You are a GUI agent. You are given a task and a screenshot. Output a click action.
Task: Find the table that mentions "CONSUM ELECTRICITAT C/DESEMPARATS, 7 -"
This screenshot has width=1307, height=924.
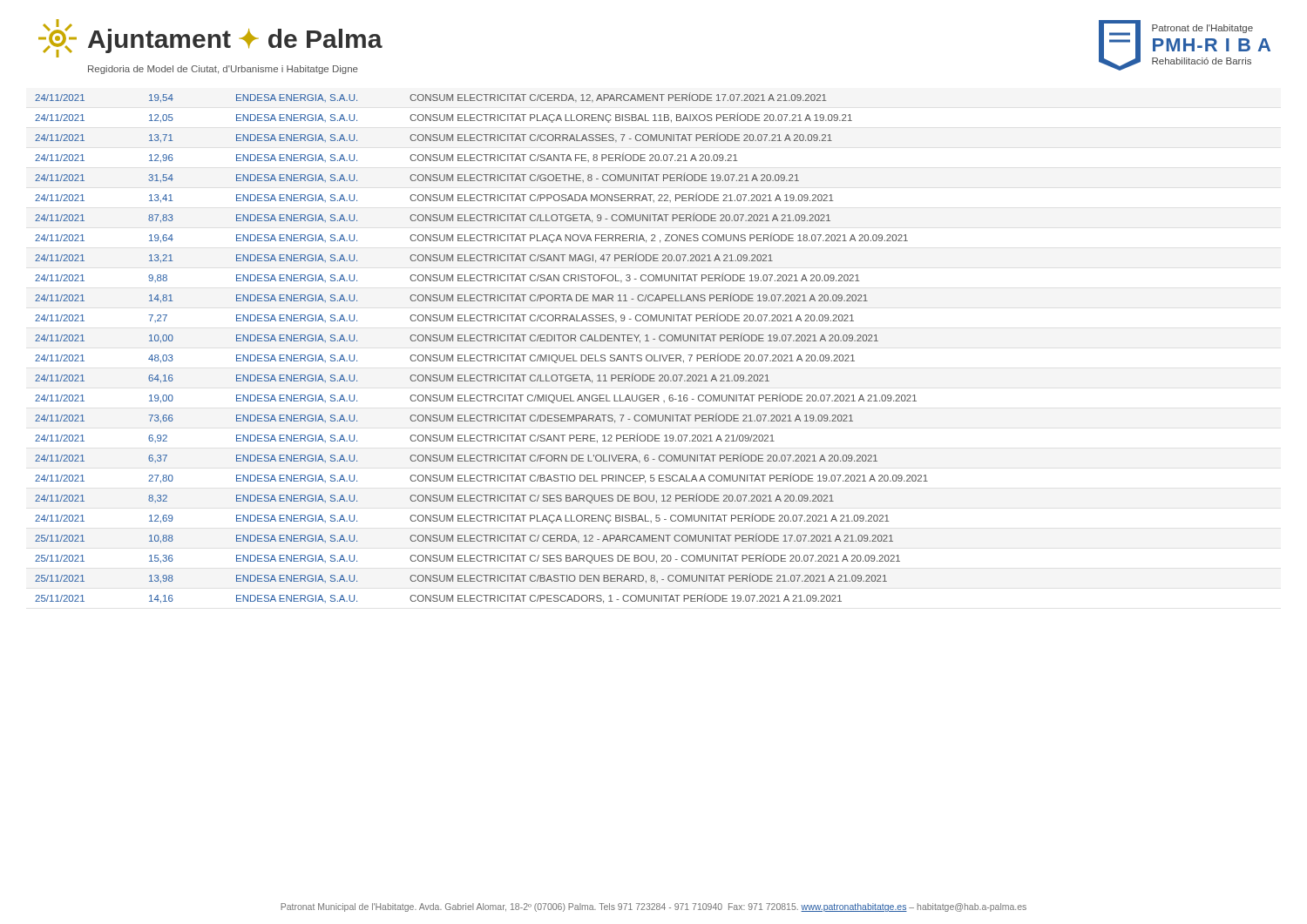(654, 348)
